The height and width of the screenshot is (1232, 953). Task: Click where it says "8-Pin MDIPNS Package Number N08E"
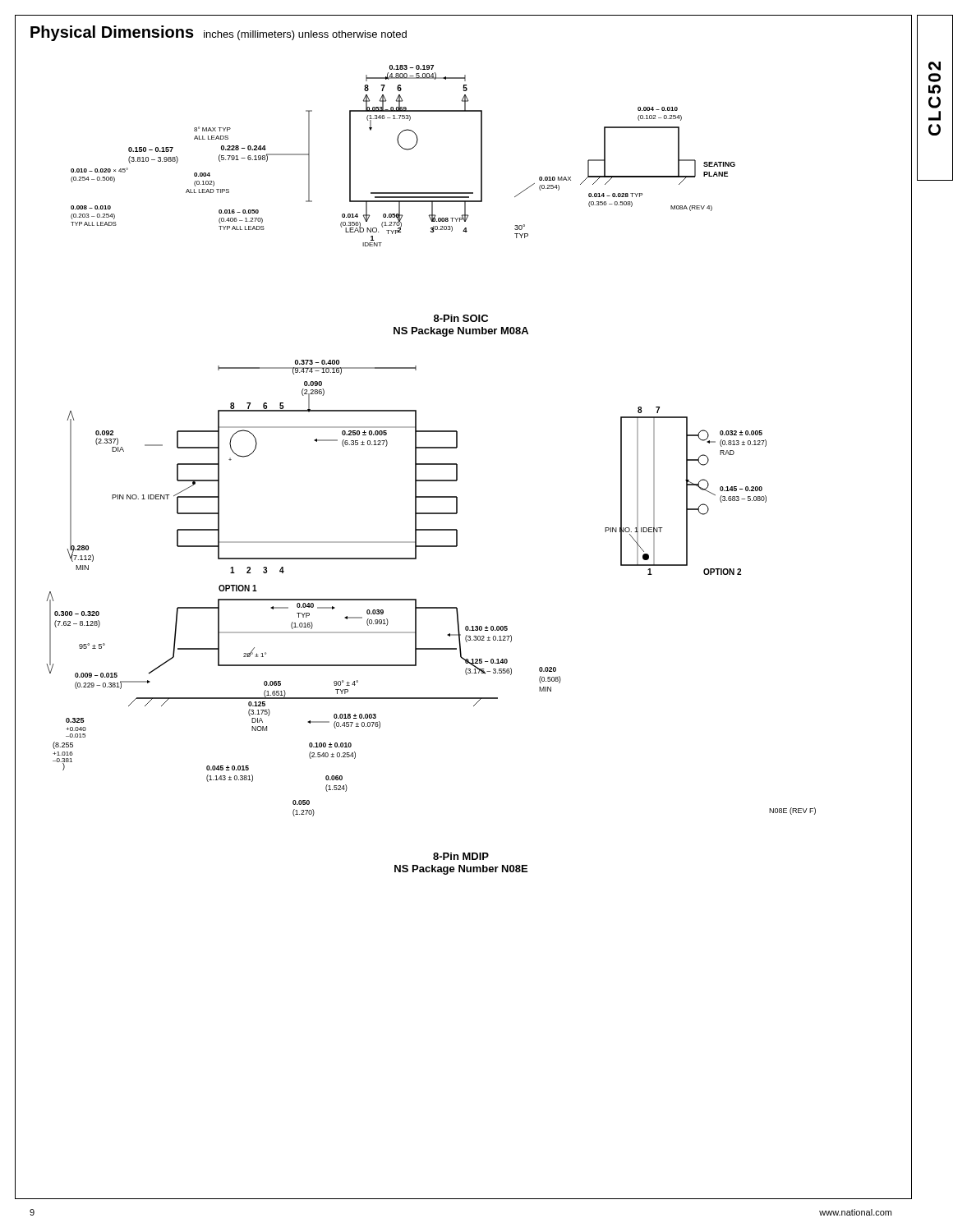(461, 862)
